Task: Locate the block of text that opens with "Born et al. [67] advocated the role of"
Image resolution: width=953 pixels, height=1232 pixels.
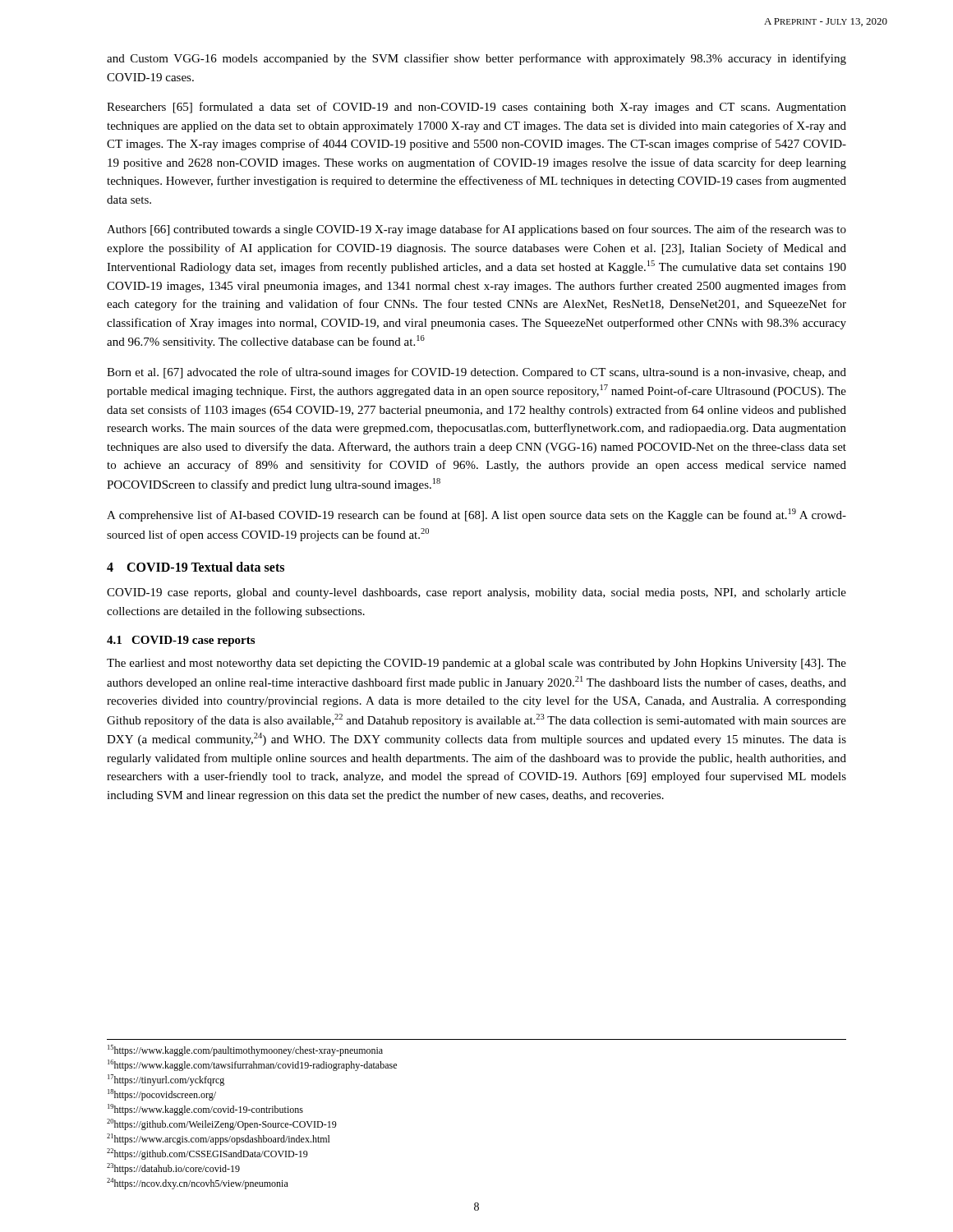Action: pos(476,428)
